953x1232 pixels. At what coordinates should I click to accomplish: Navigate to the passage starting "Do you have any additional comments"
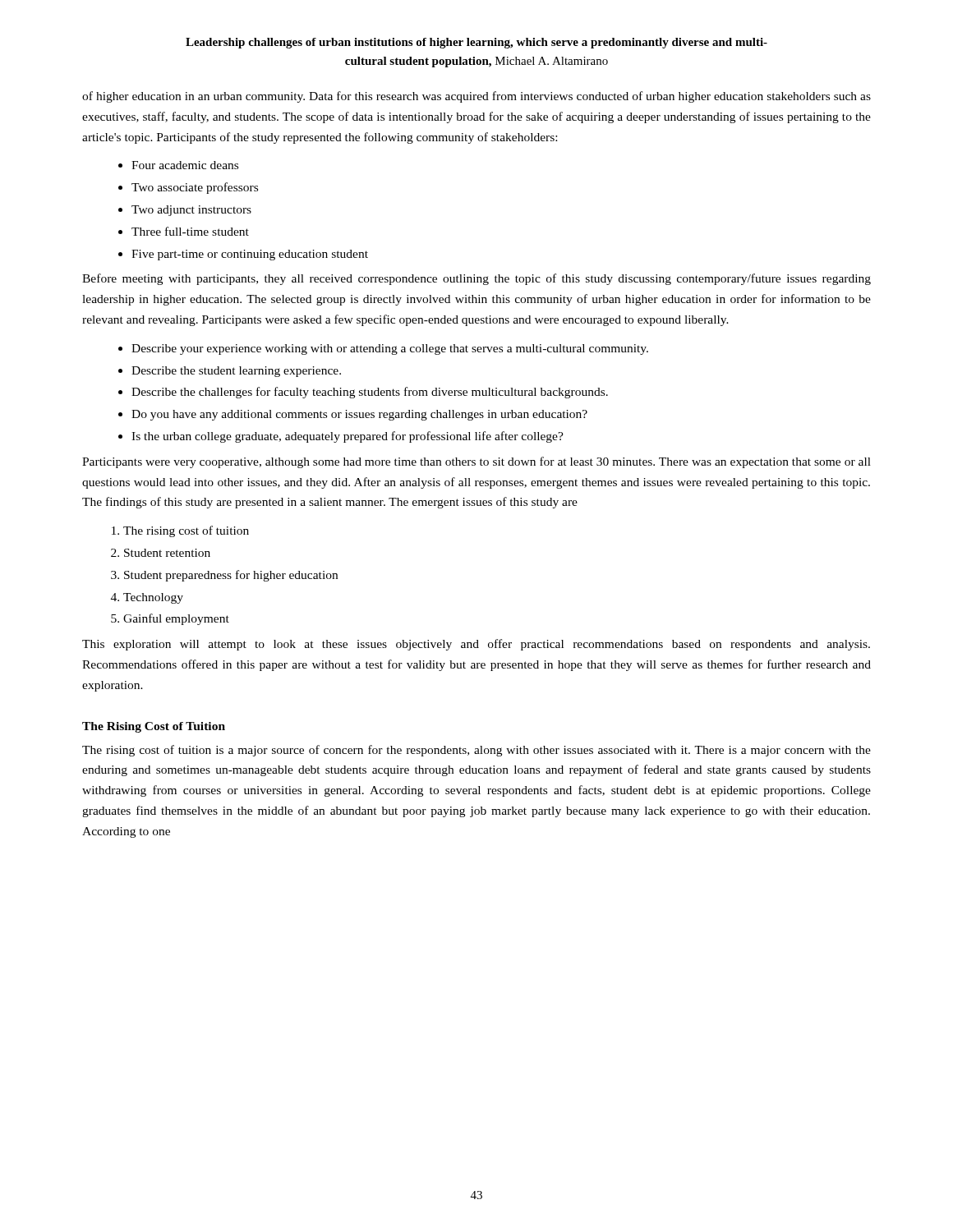coord(360,414)
